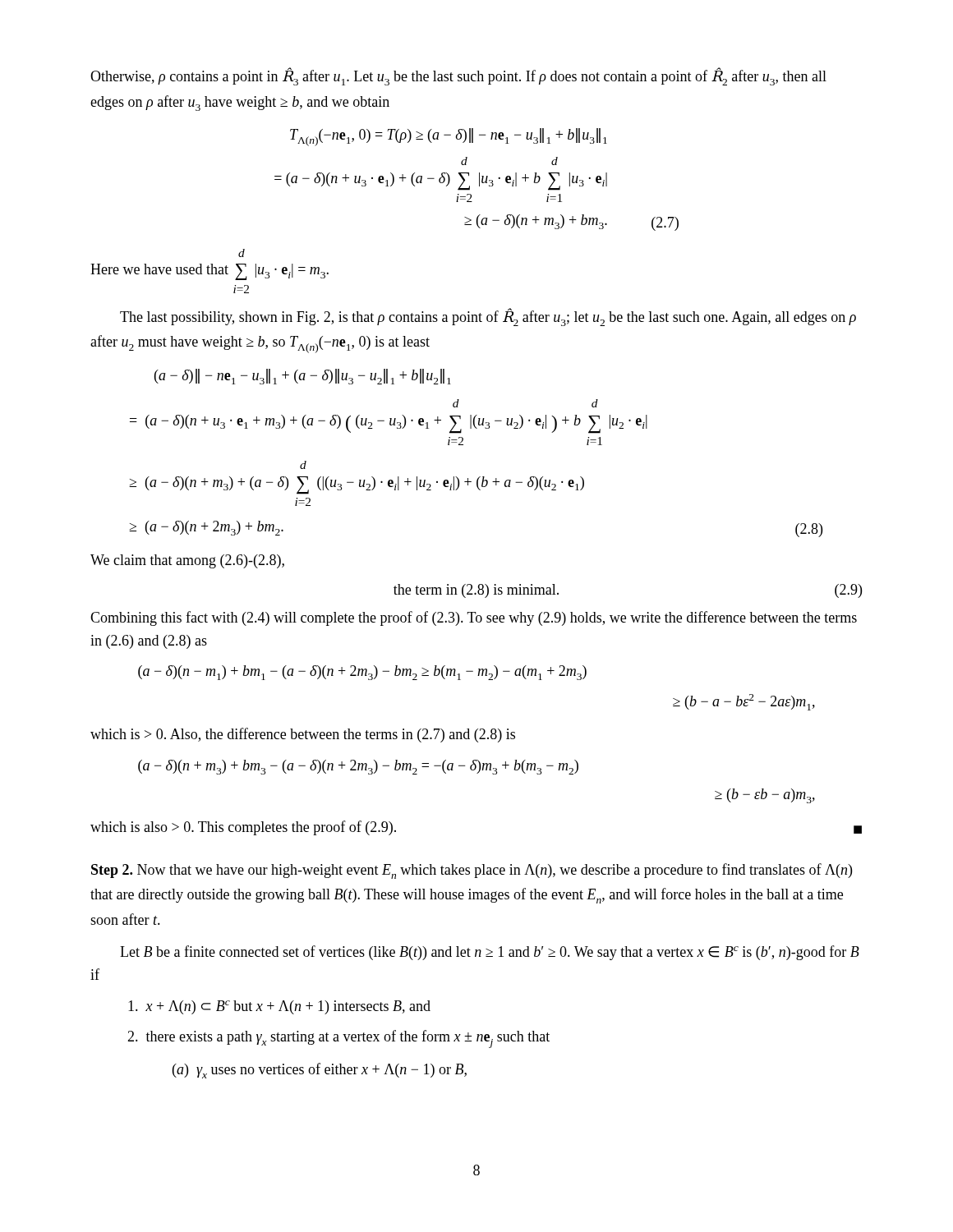Find the formula containing "TΛ(n)(−ne1, 0) = T(ρ) ≥"
The image size is (953, 1232).
(476, 179)
